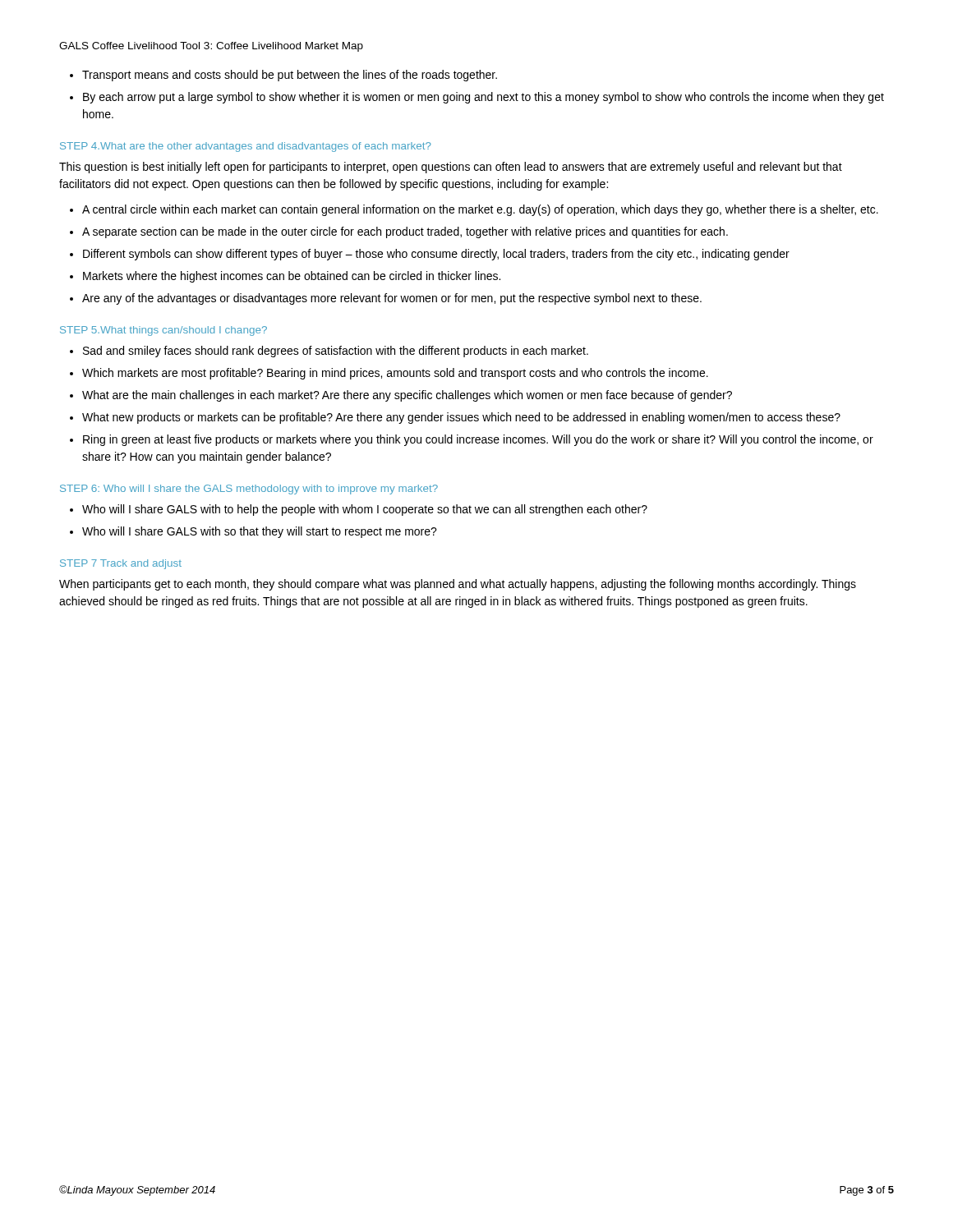Image resolution: width=953 pixels, height=1232 pixels.
Task: Select the text block containing "When participants get to each month, they should"
Action: 458,593
